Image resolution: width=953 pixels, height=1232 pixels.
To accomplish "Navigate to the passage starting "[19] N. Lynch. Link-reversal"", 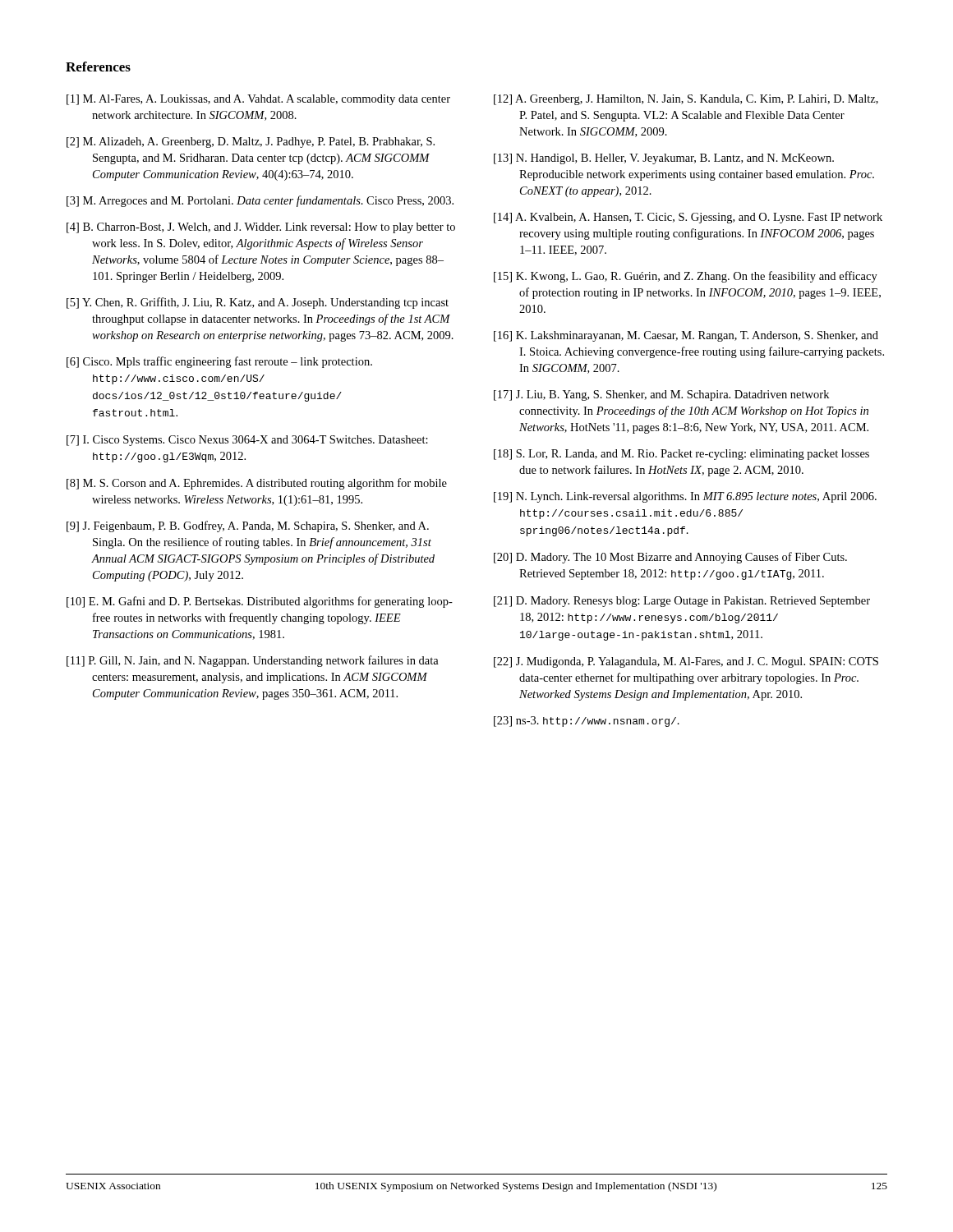I will 685,513.
